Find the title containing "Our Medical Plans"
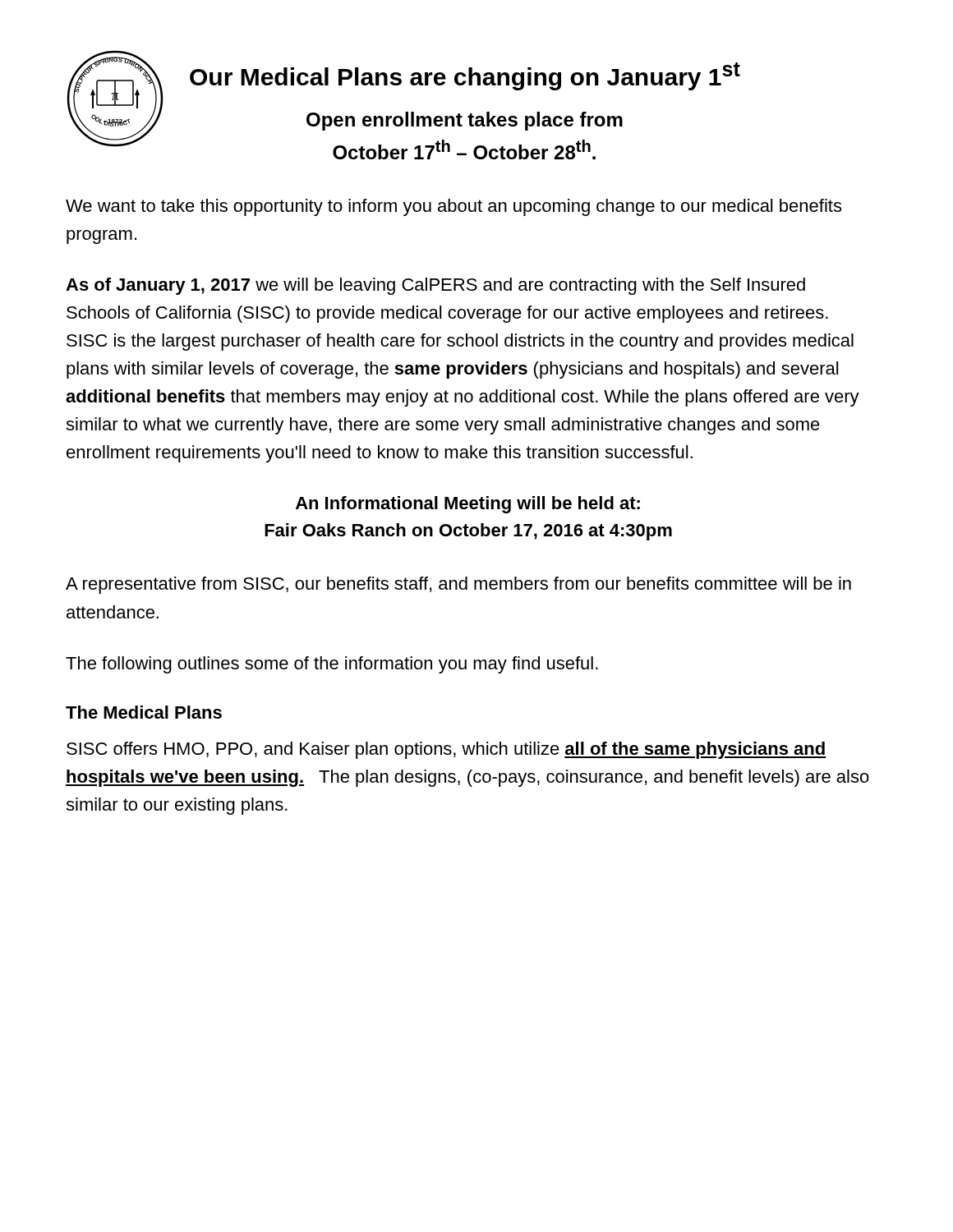 coord(464,74)
